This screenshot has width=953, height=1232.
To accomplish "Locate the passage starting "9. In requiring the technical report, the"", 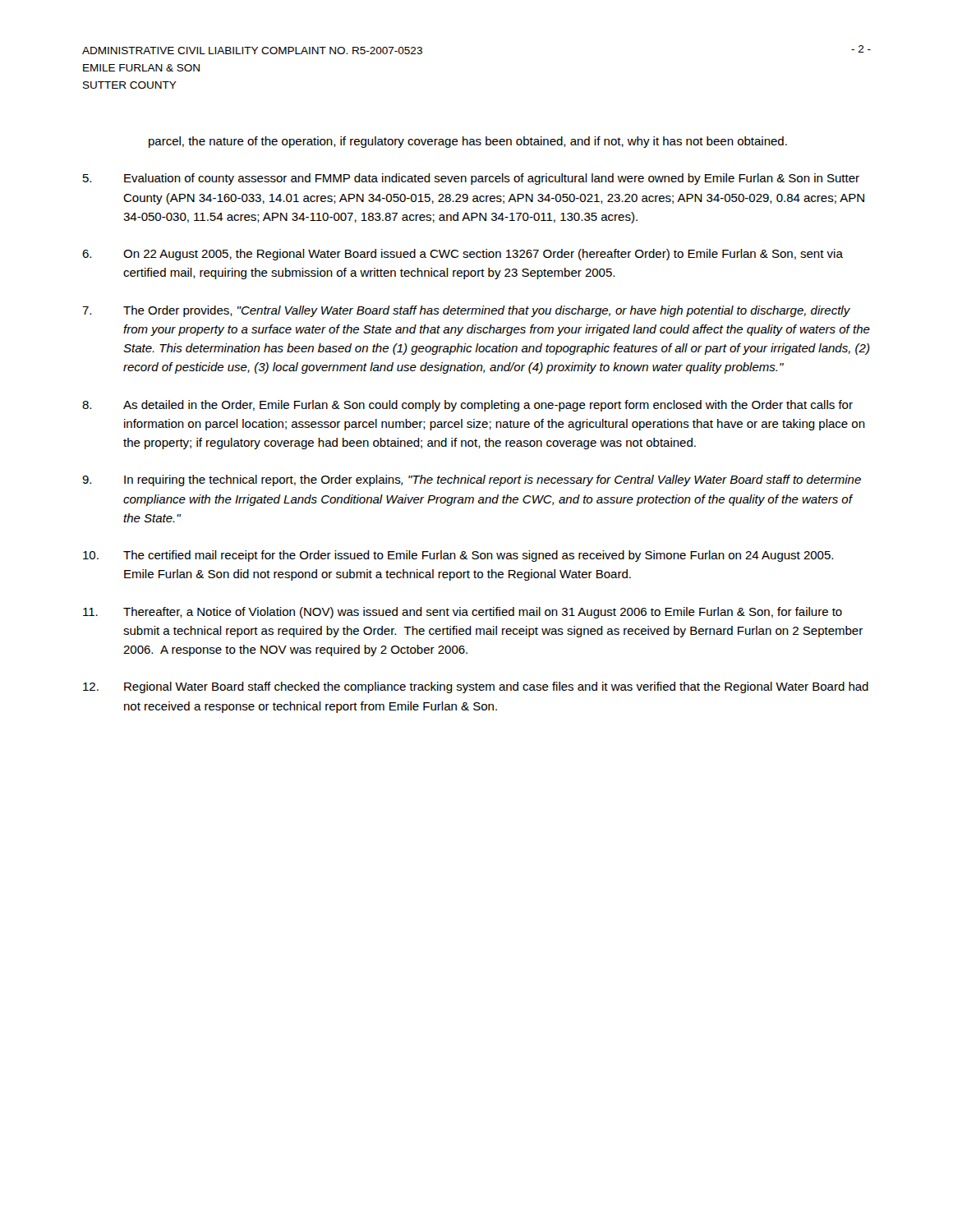I will [476, 499].
